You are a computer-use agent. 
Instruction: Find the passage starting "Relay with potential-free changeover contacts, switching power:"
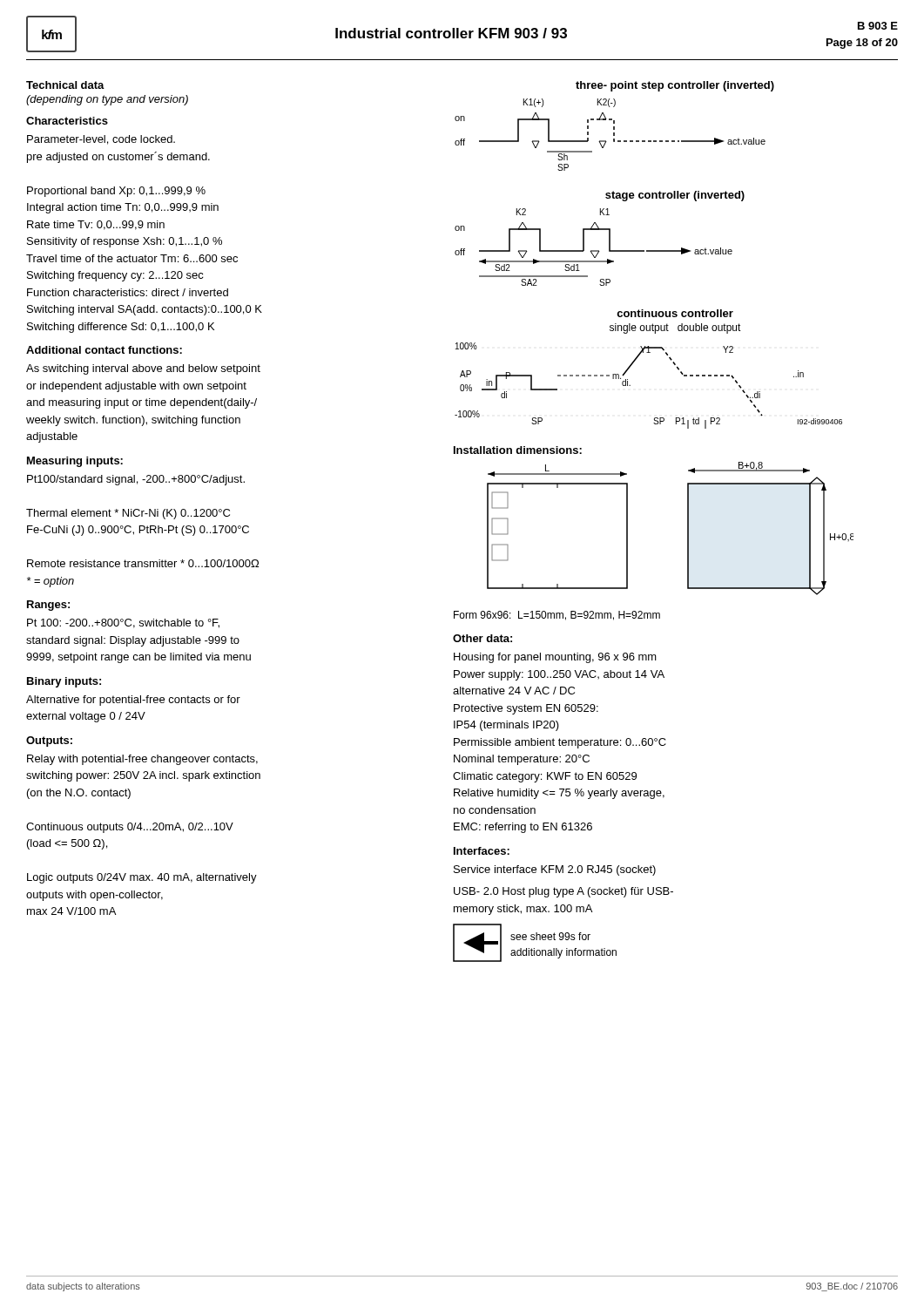click(x=143, y=835)
